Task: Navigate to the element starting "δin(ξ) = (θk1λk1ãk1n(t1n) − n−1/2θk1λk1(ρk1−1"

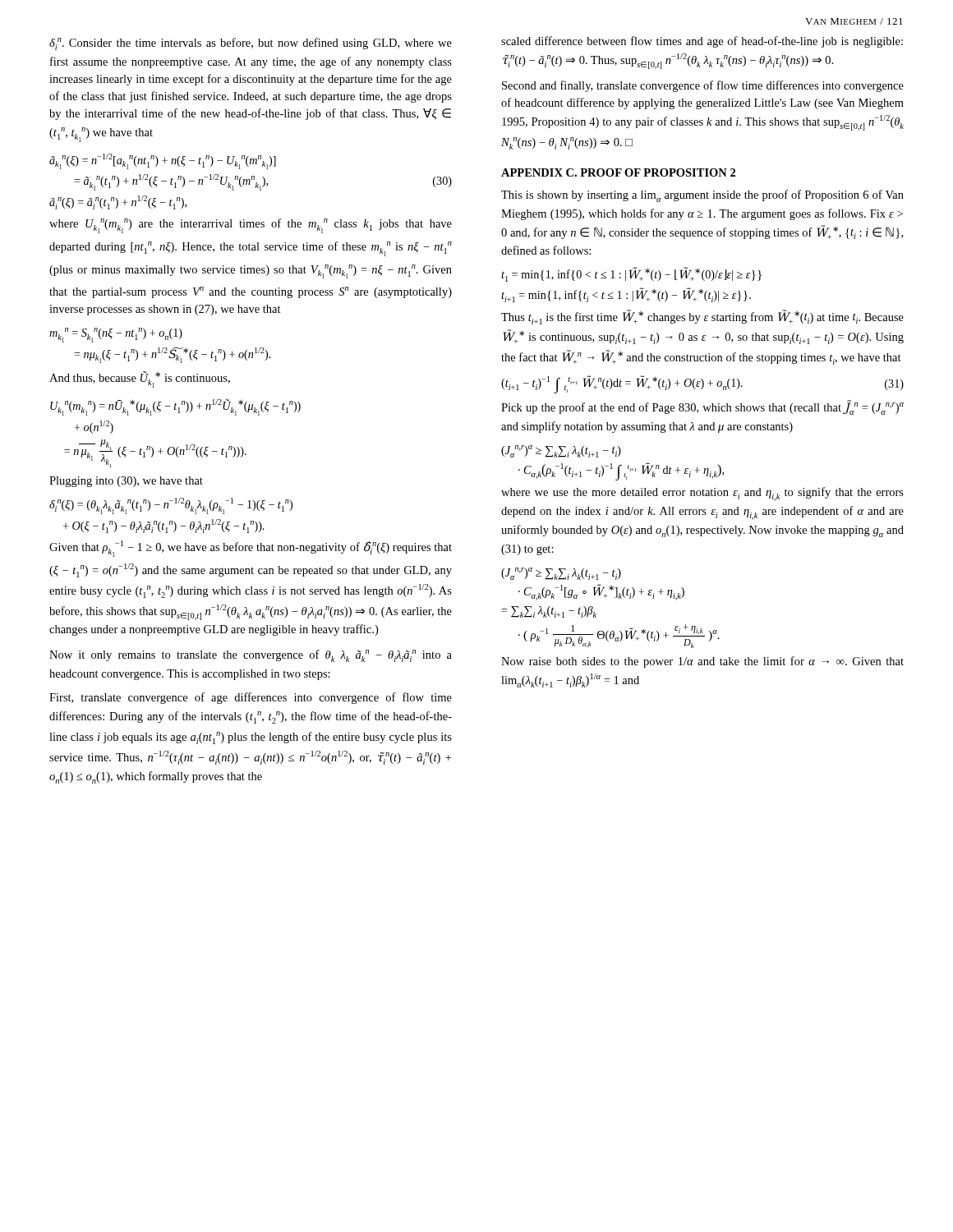Action: pos(251,515)
